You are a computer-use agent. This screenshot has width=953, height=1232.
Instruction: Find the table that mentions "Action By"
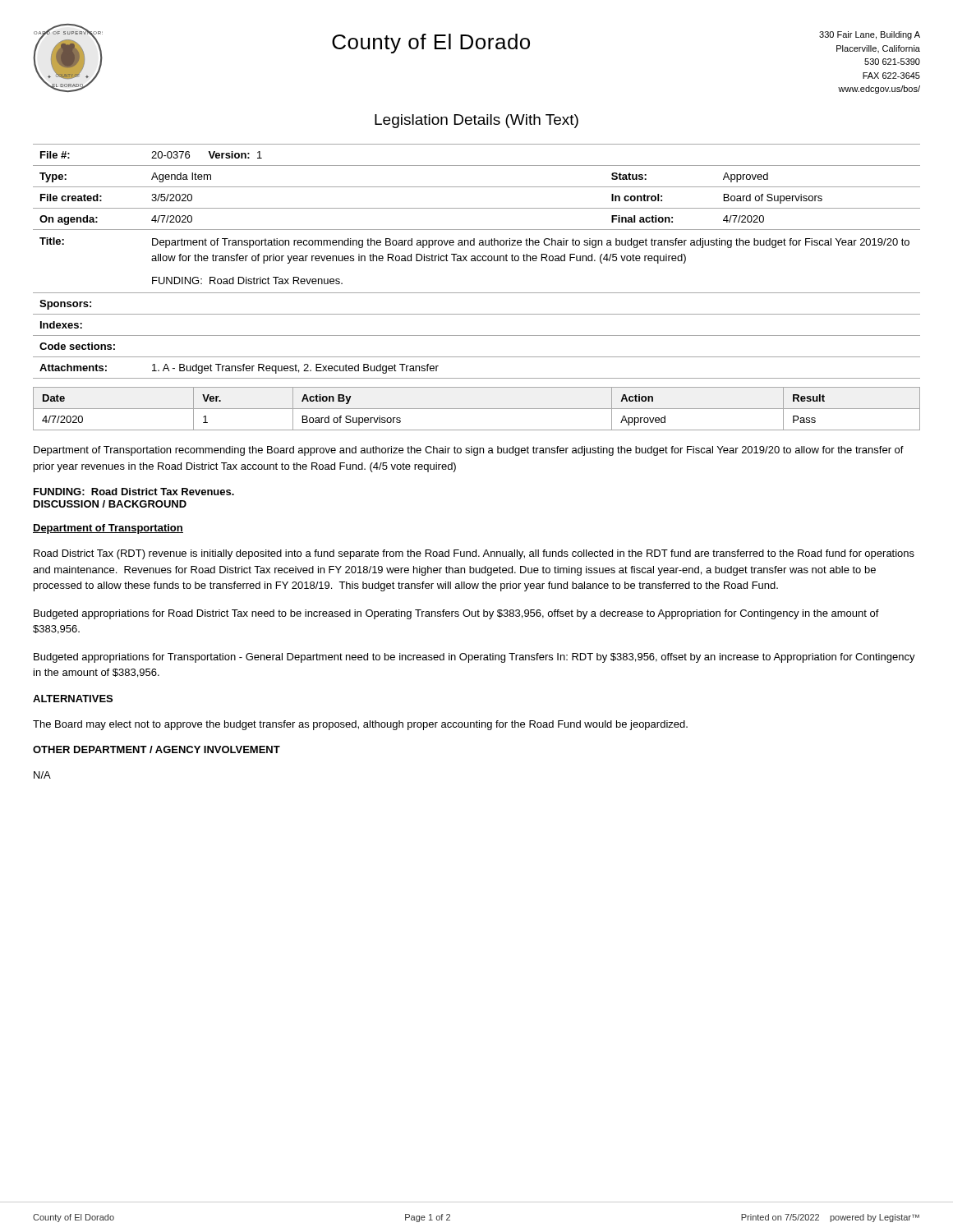476,409
